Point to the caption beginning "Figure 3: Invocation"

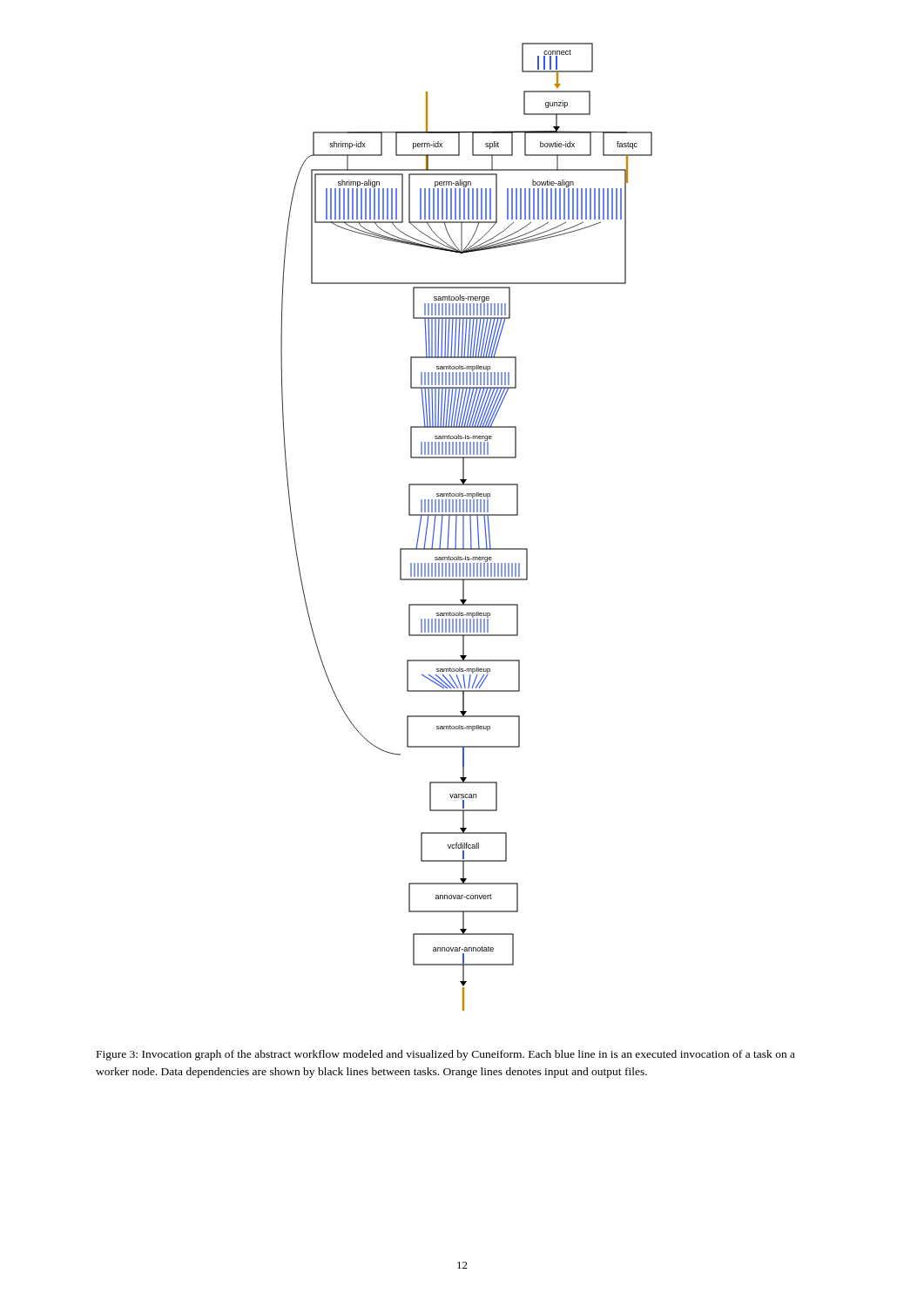pyautogui.click(x=445, y=1063)
